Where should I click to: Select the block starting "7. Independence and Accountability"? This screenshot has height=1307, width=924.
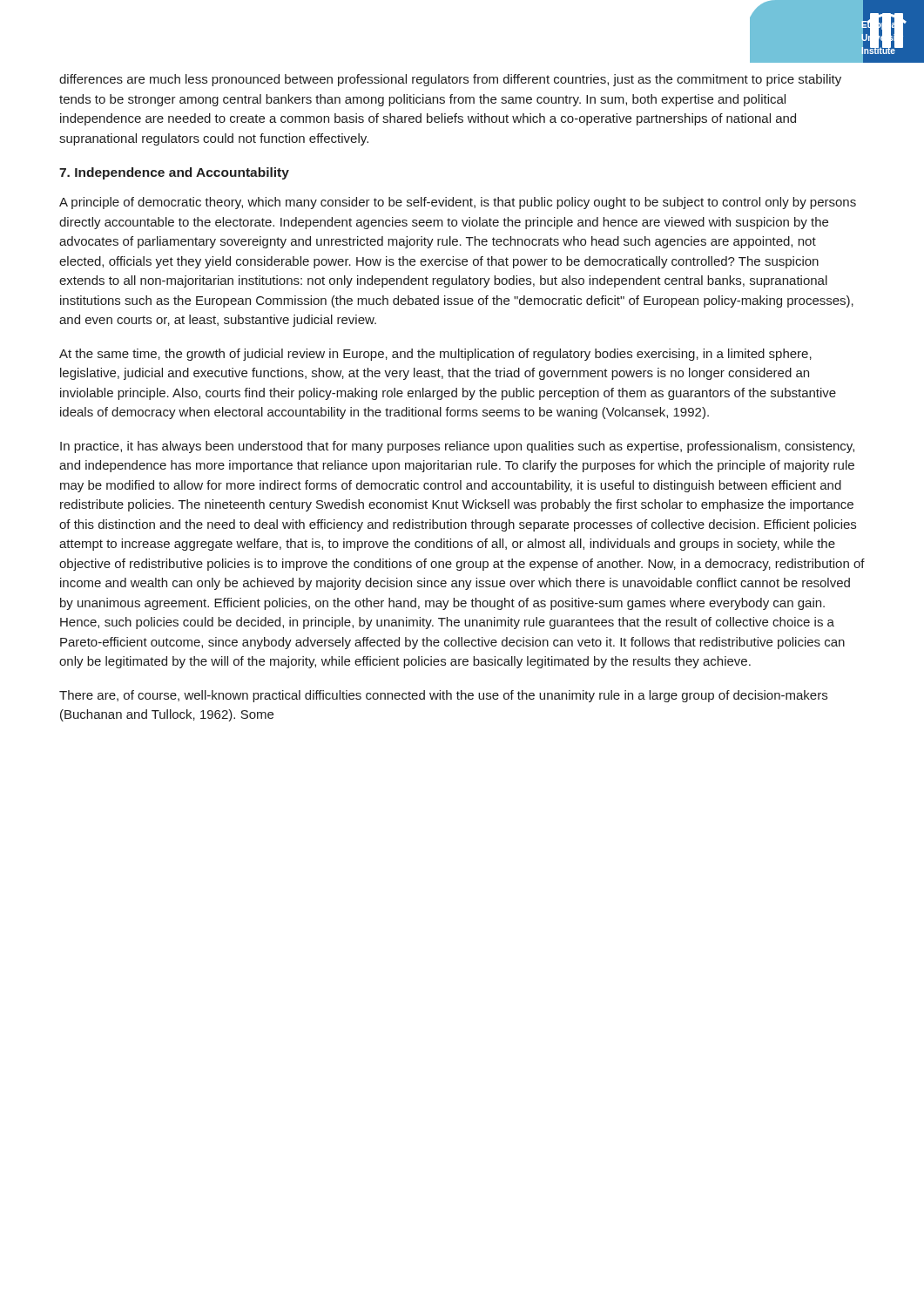pos(174,172)
